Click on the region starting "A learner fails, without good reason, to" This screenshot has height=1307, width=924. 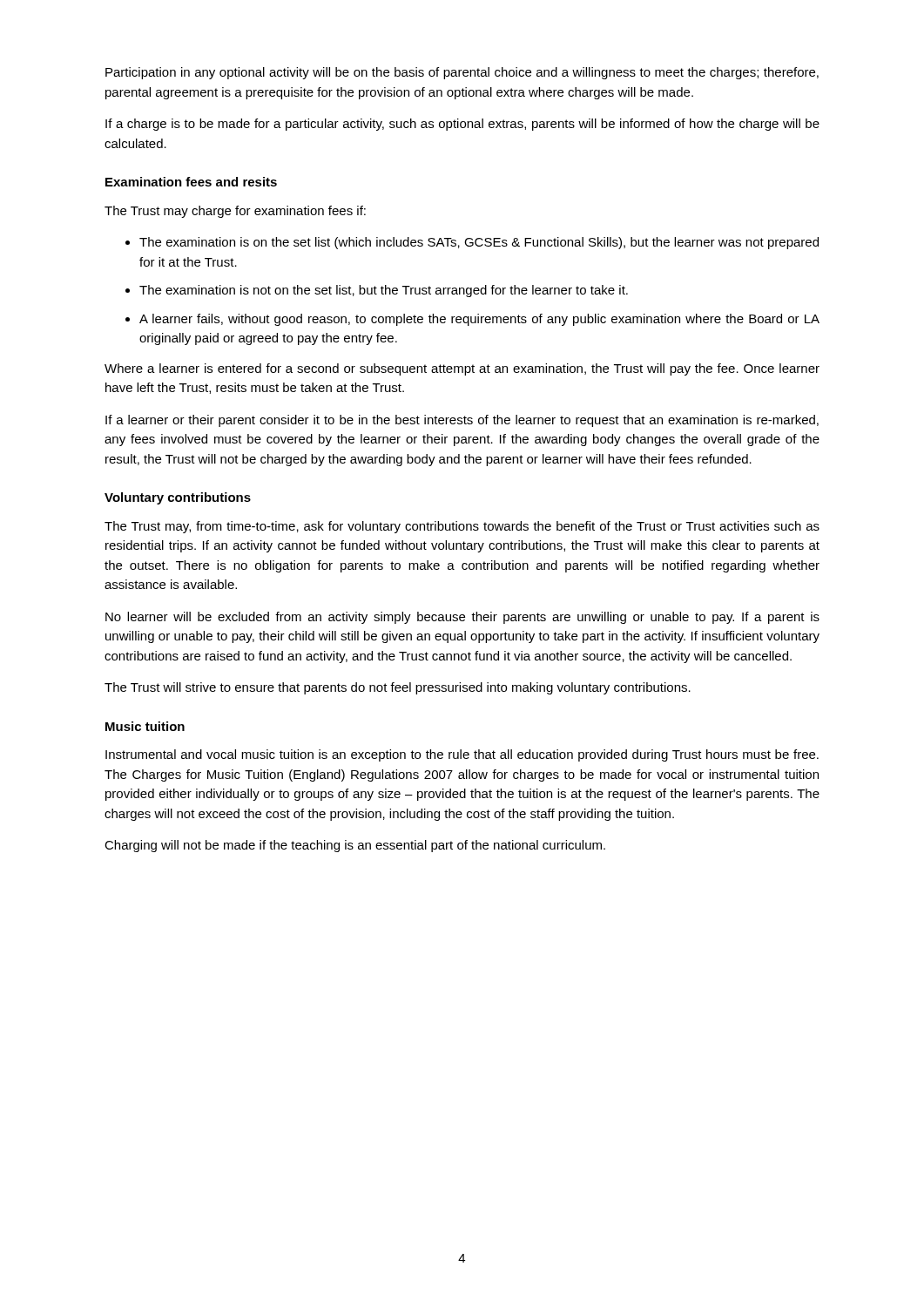pyautogui.click(x=479, y=328)
